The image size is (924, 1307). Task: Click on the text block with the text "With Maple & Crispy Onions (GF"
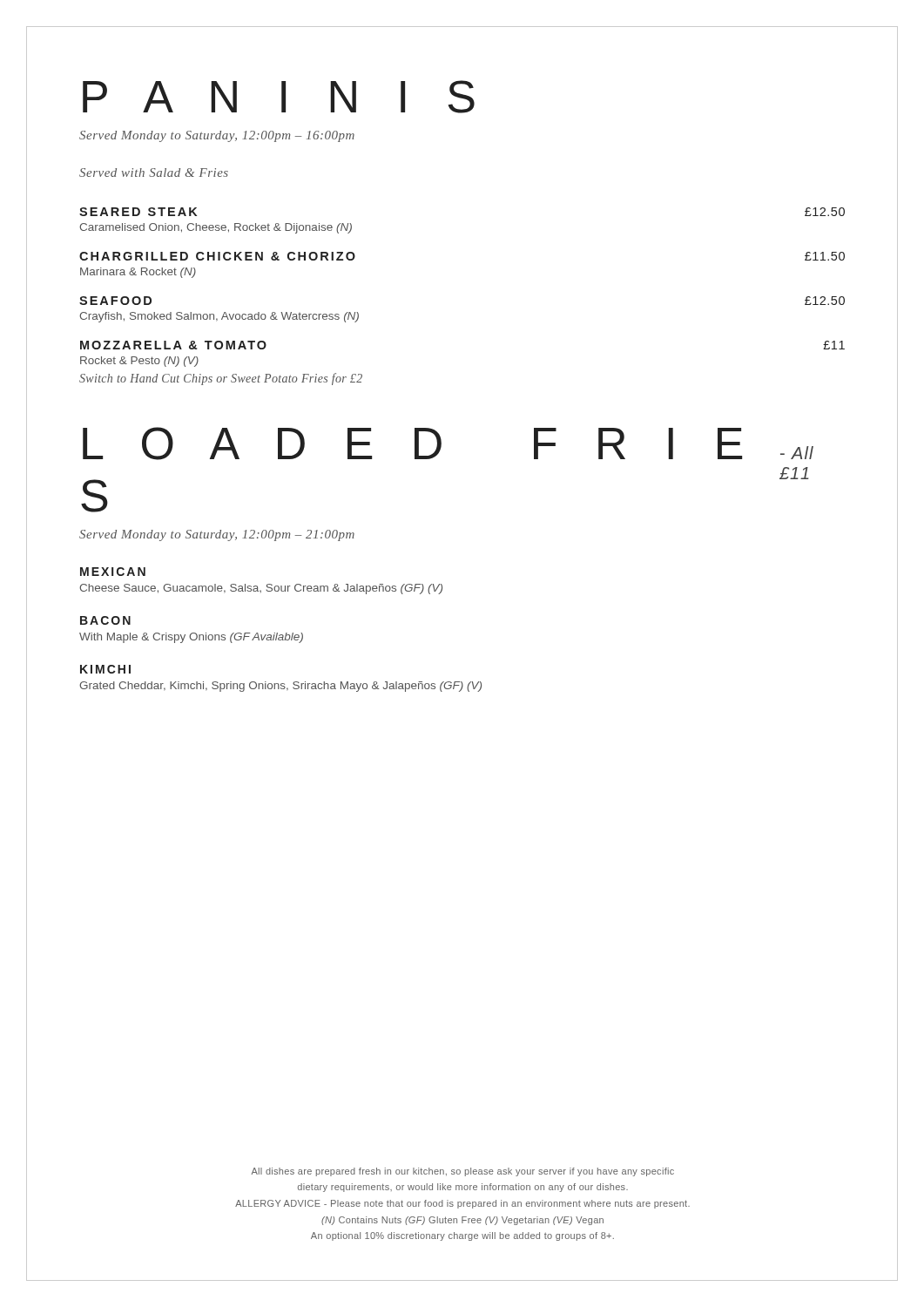[x=191, y=638]
